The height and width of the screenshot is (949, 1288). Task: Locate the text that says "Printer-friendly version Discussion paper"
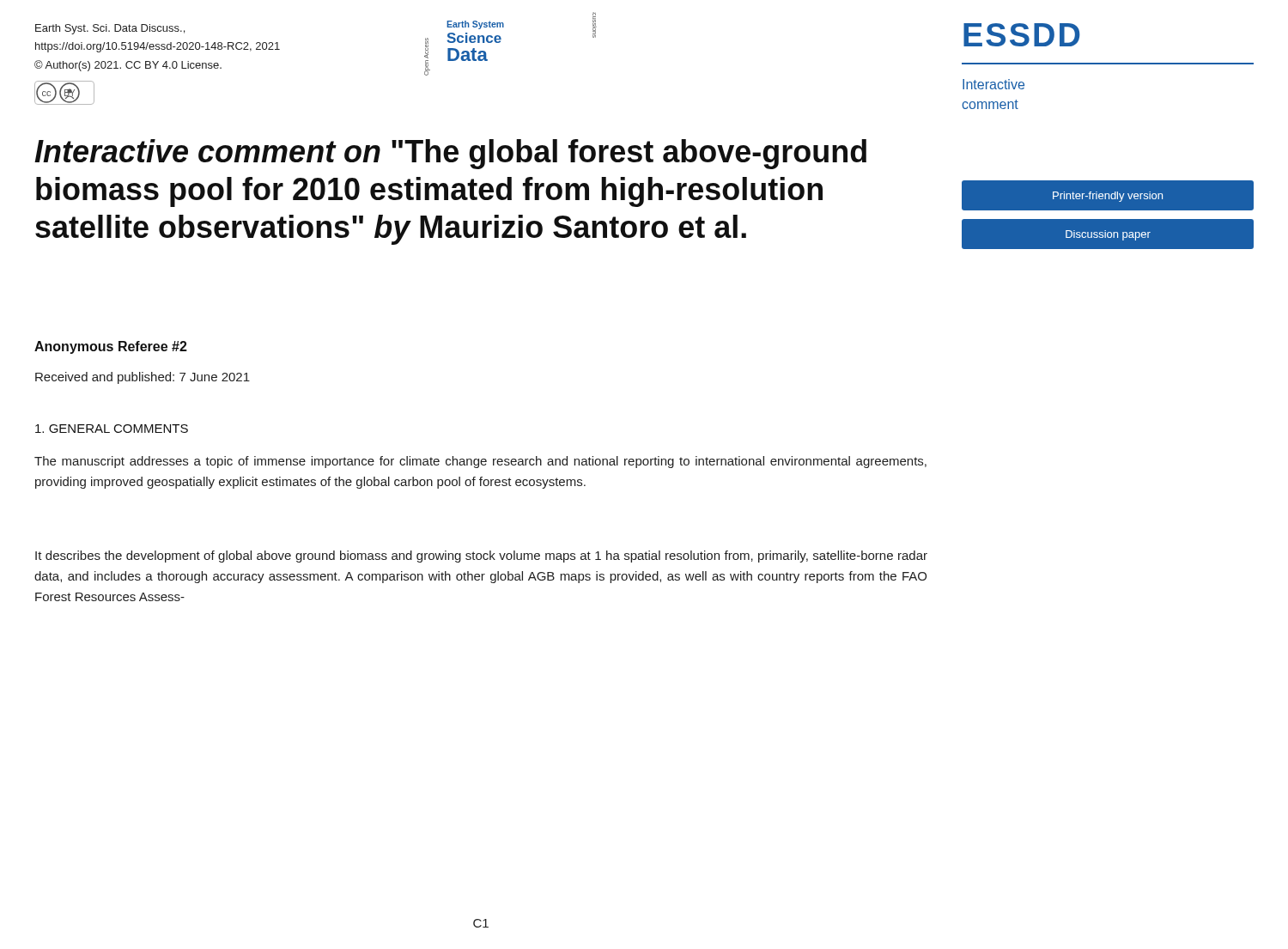(x=1108, y=215)
